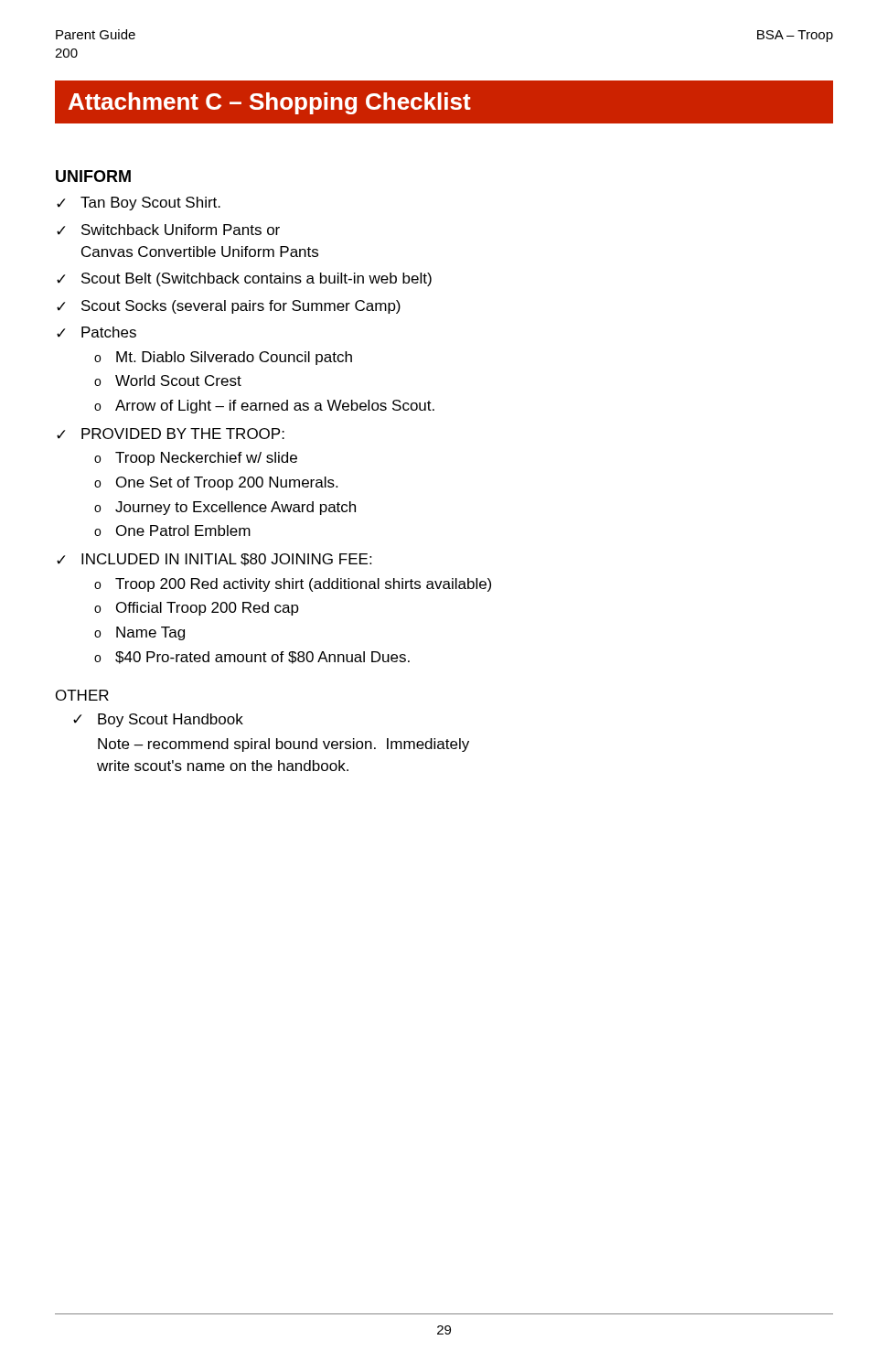Image resolution: width=888 pixels, height=1372 pixels.
Task: Select the text block starting "✓ Boy Scout Handbook"
Action: pyautogui.click(x=157, y=720)
